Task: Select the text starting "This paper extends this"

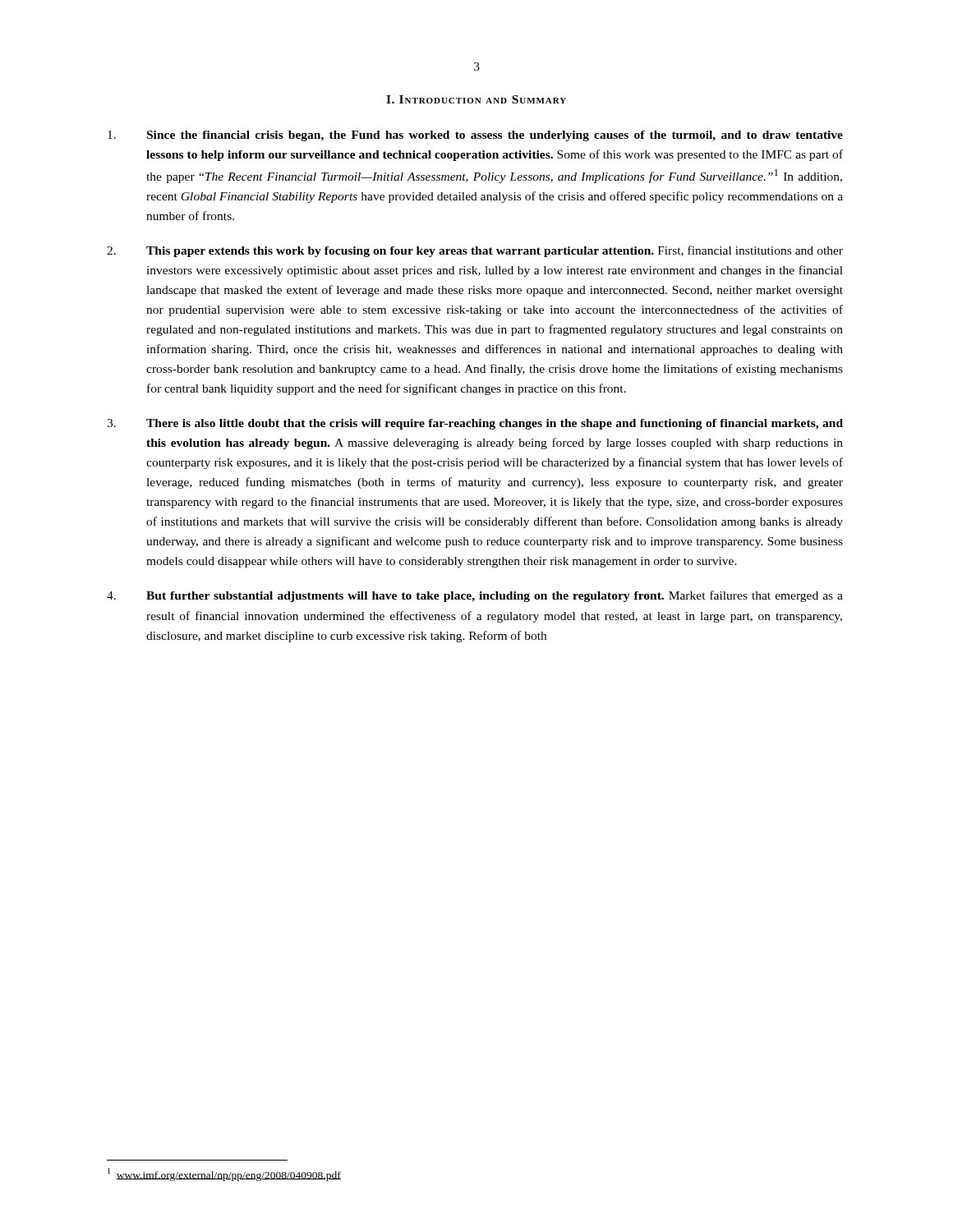Action: [475, 320]
